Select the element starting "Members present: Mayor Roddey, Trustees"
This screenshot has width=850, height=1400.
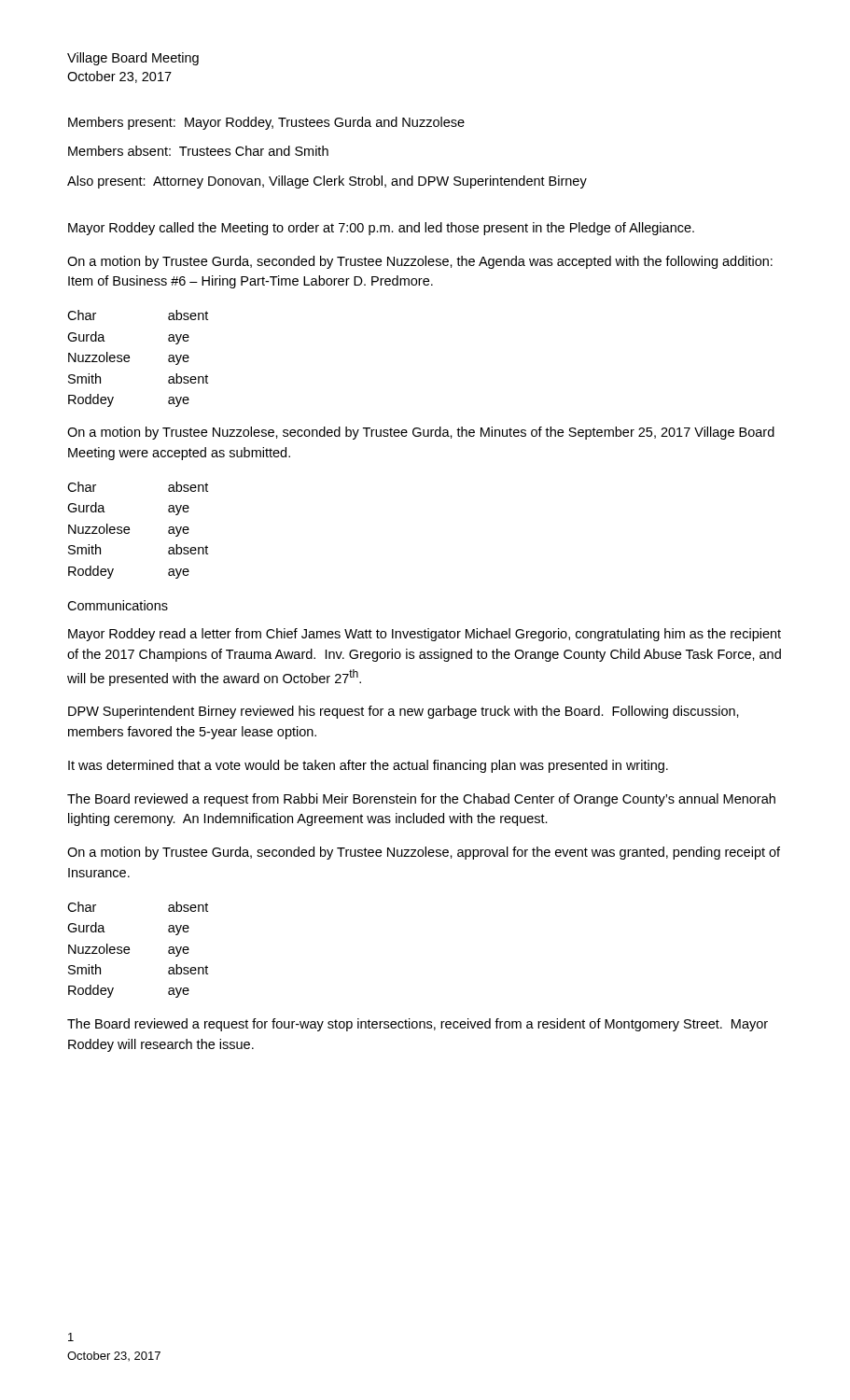pos(266,122)
